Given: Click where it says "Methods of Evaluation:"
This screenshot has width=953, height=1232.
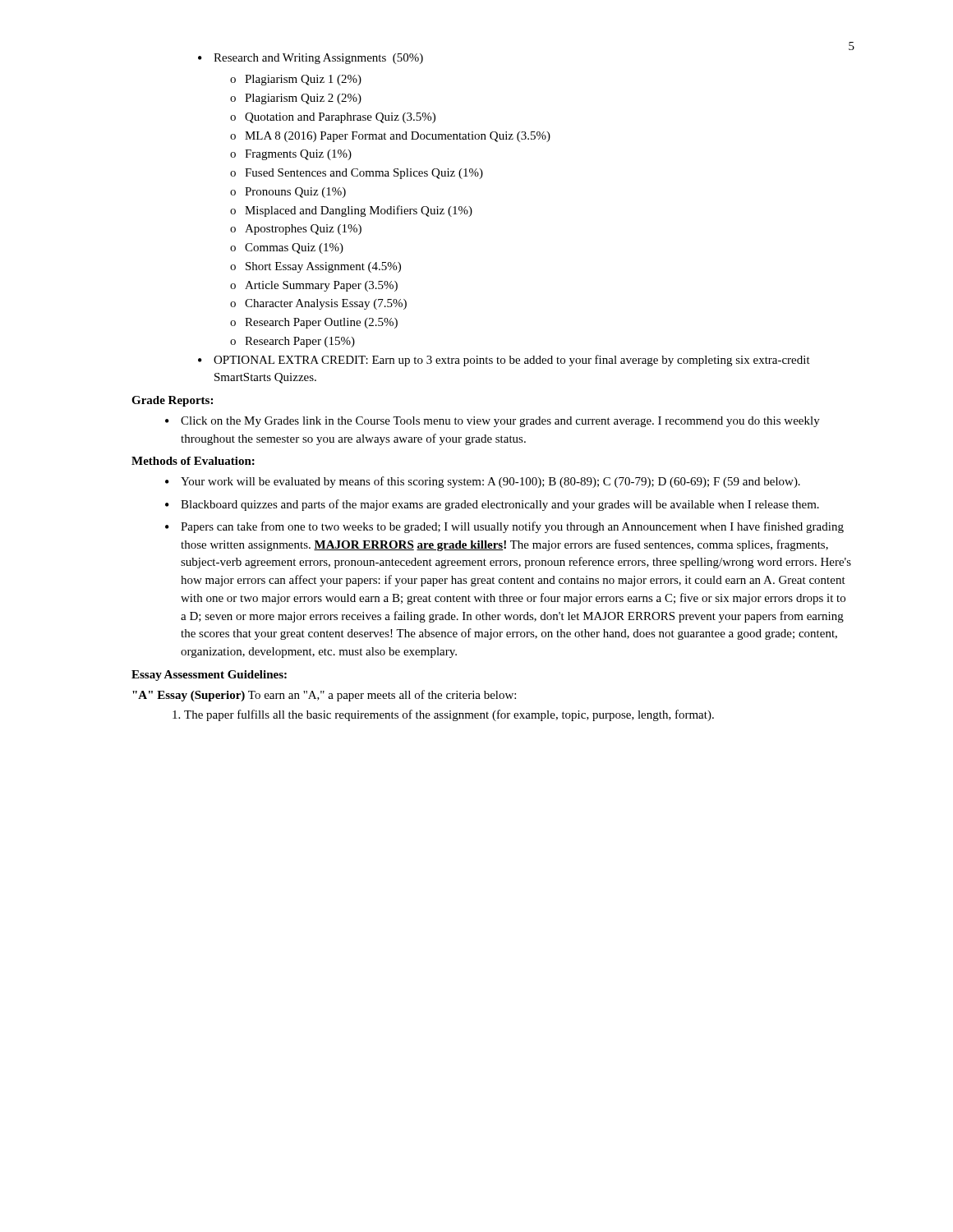Looking at the screenshot, I should coord(193,461).
